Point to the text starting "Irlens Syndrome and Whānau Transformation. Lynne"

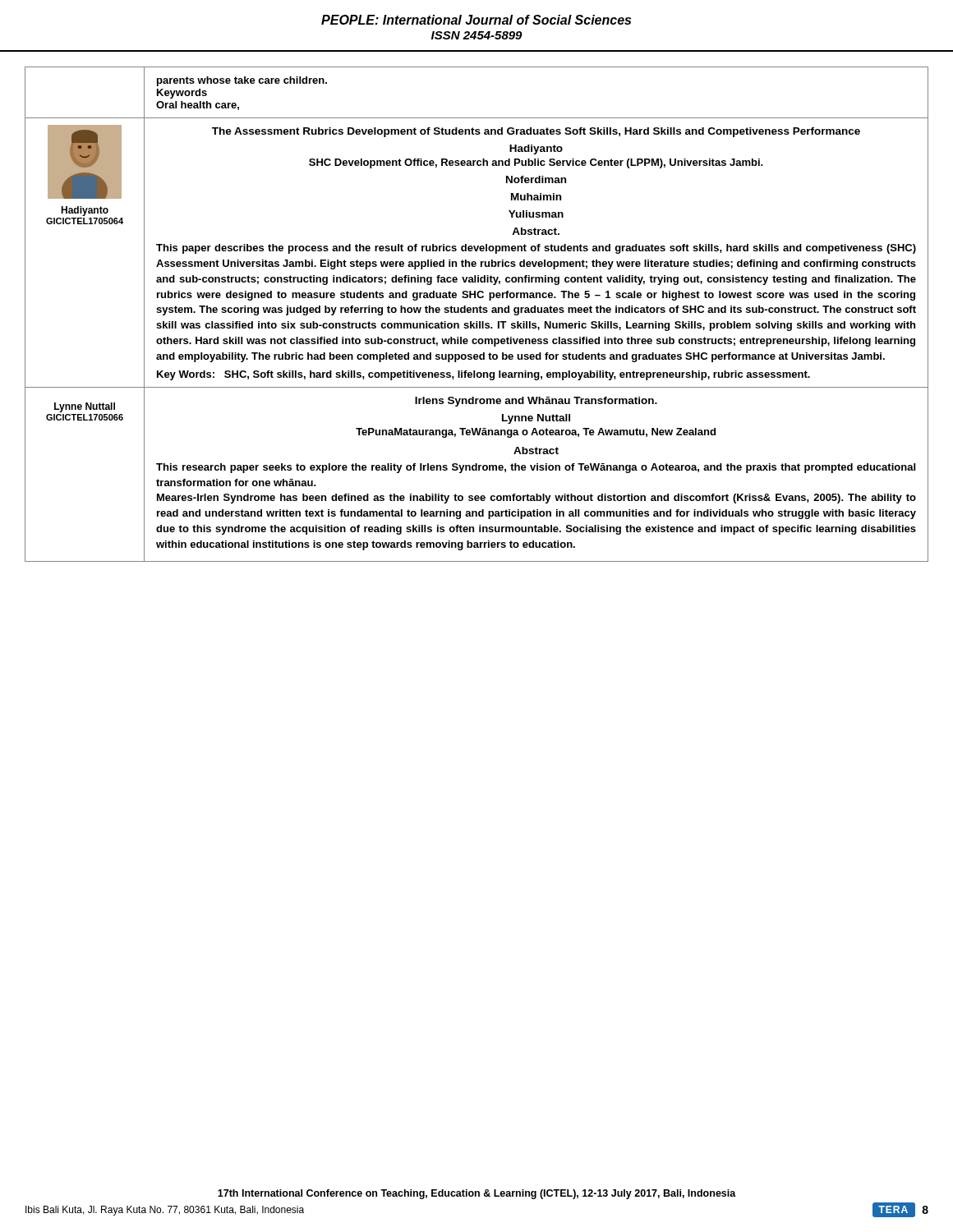coord(536,473)
